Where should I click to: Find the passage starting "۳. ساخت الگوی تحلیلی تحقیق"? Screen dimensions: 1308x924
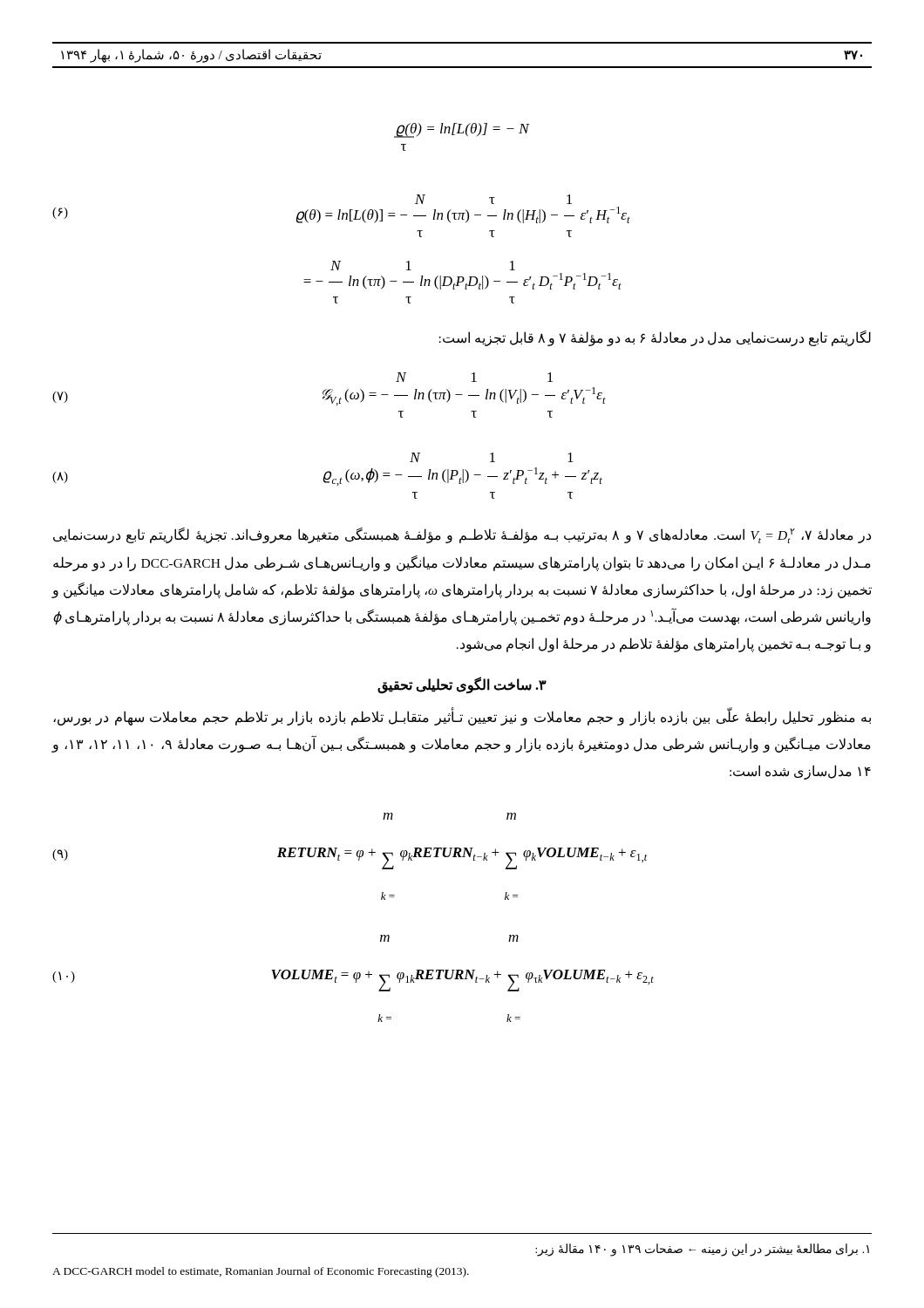[x=462, y=685]
